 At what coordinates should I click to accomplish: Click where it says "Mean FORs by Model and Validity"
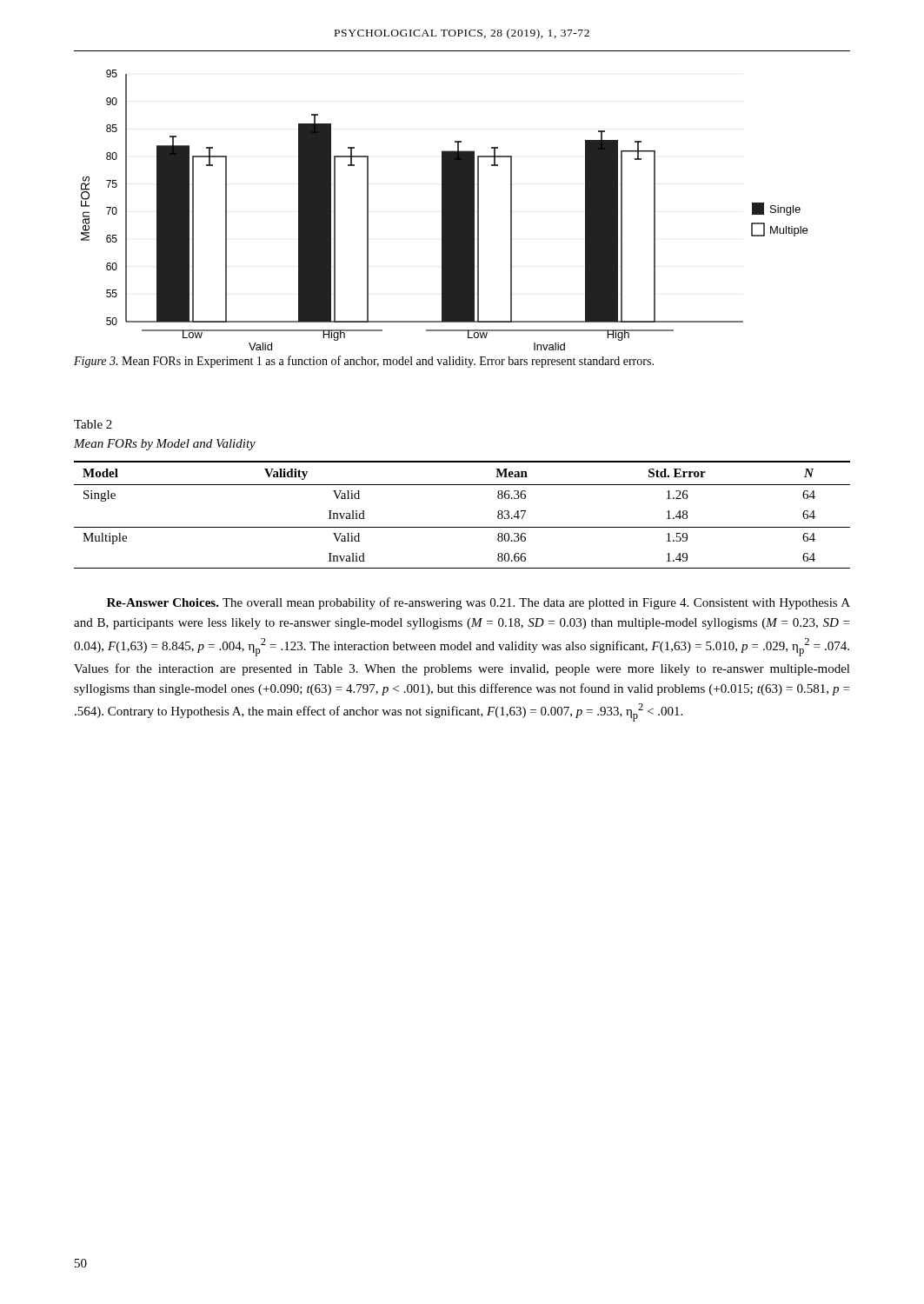point(165,443)
